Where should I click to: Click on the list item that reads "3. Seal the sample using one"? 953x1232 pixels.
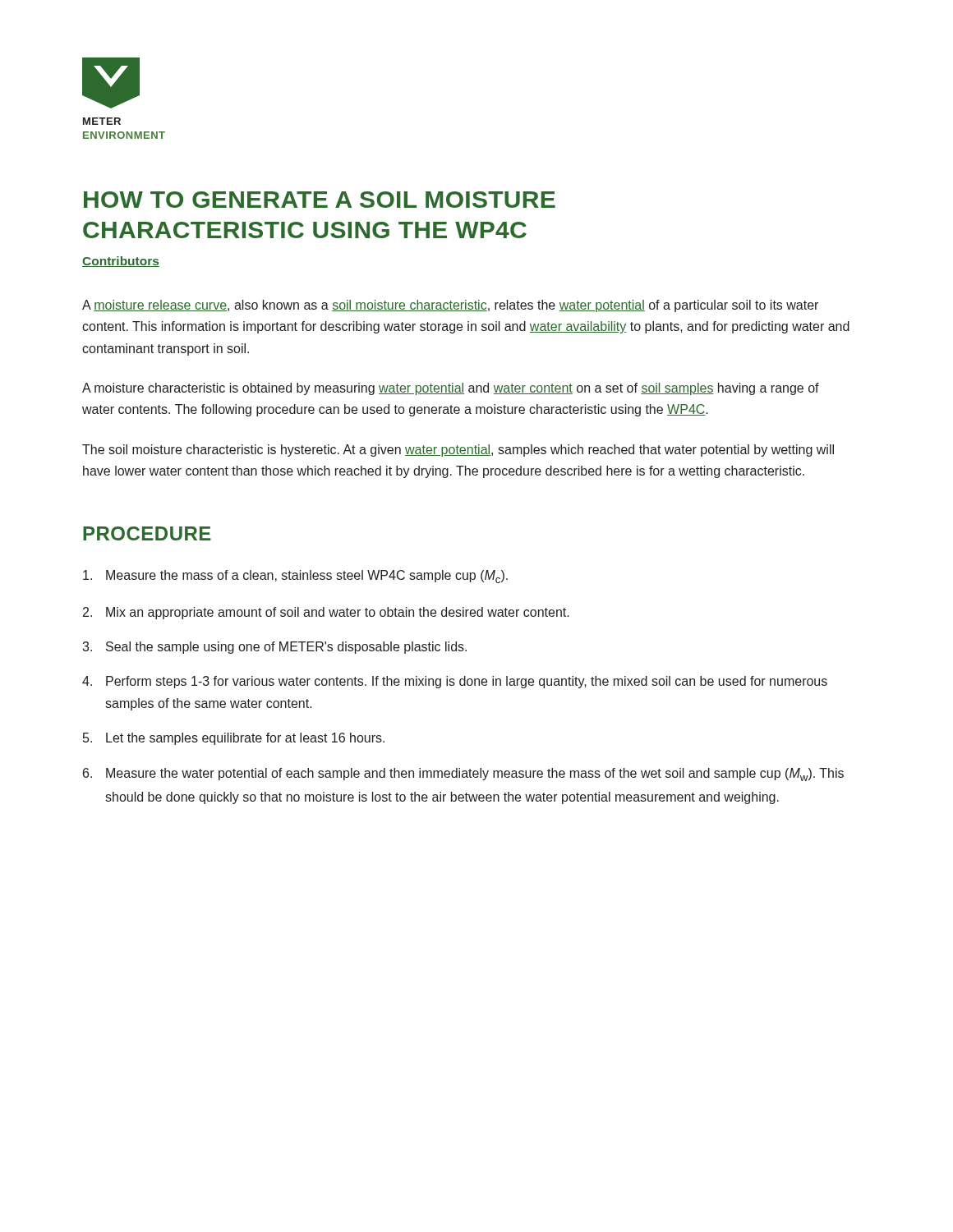(468, 647)
